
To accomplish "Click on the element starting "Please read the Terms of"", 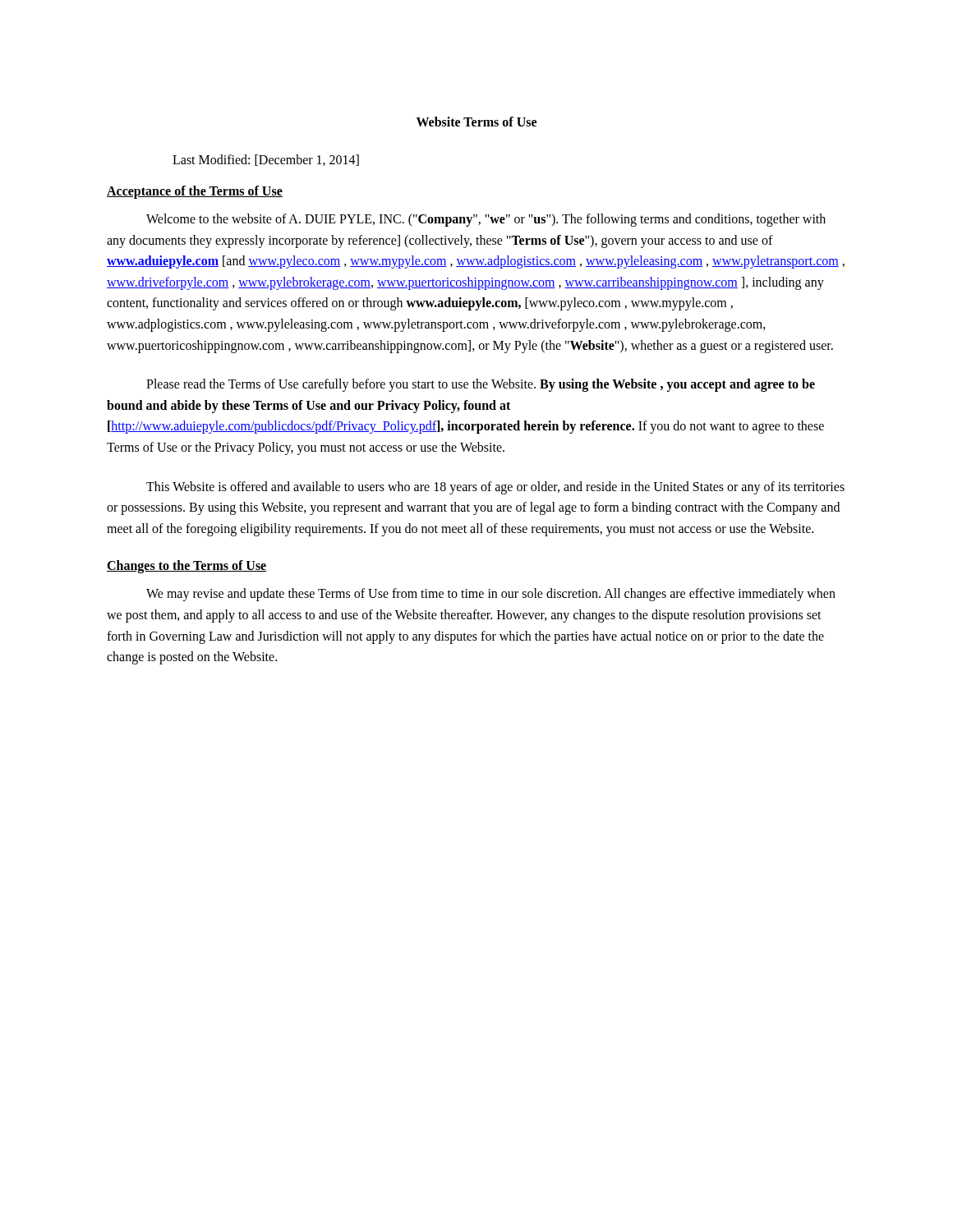I will pos(476,416).
